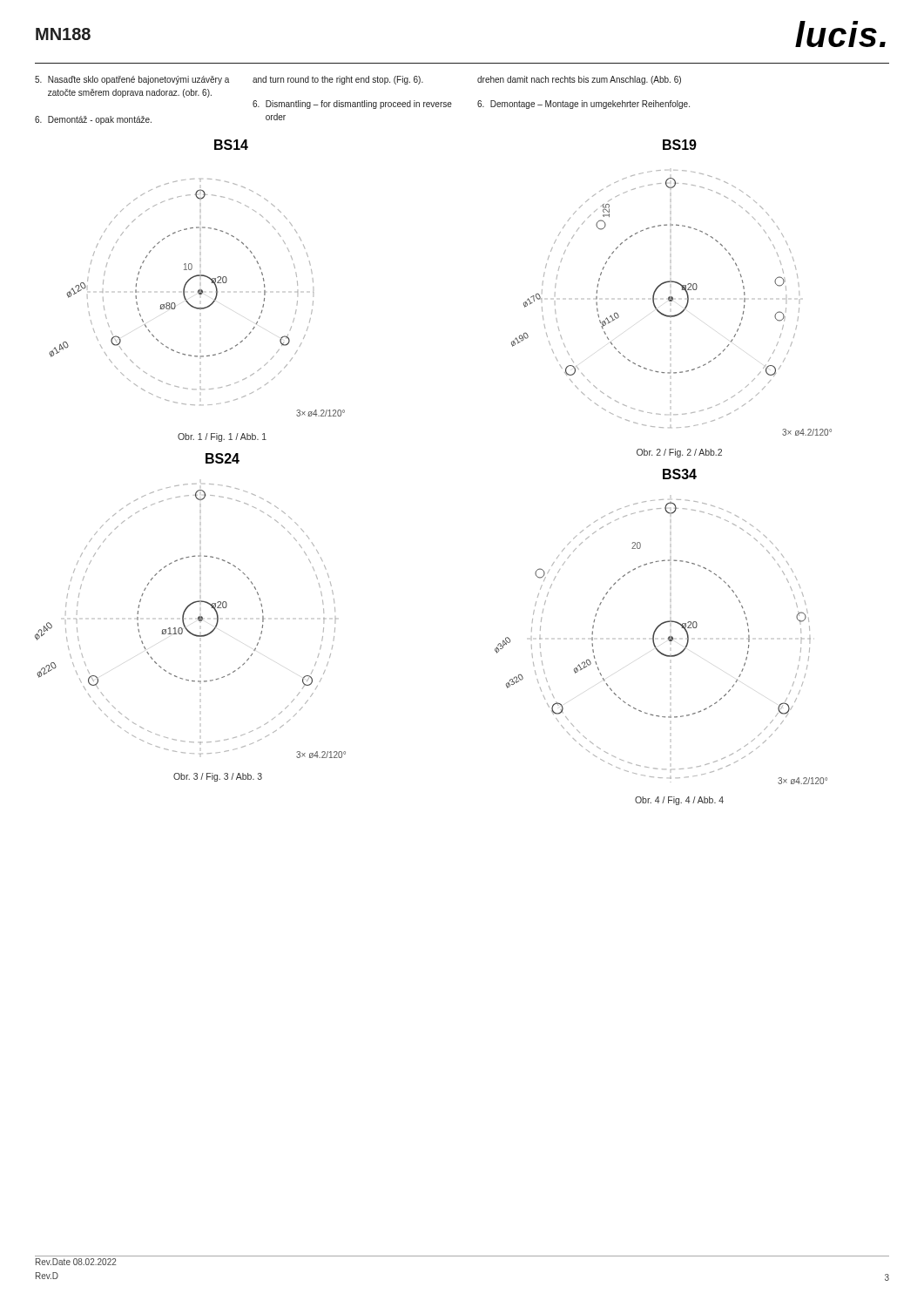Point to the caption beginning "Obr. 3 / Fig. 3 / Abb."
The image size is (924, 1307).
tap(218, 776)
